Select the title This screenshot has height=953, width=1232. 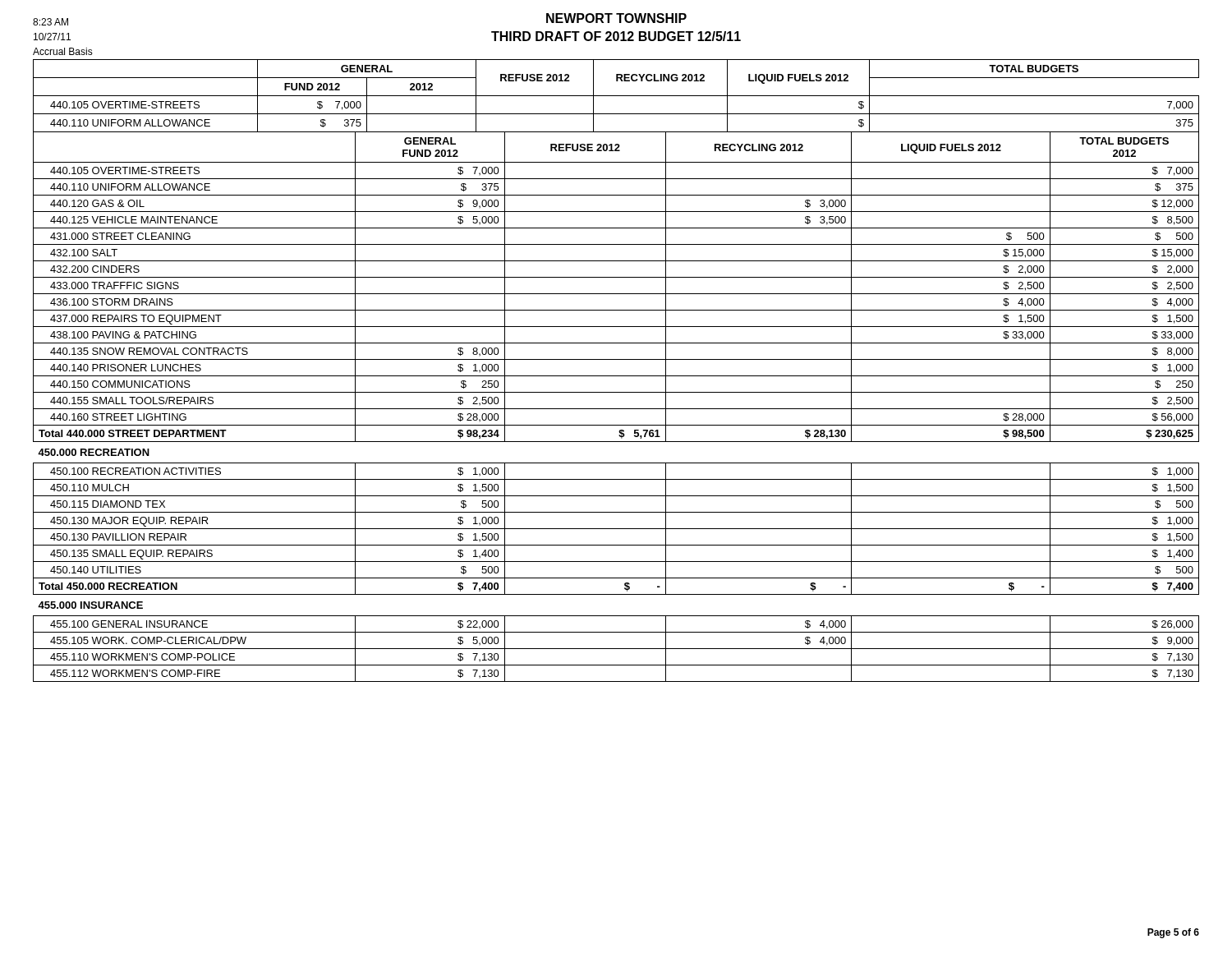click(616, 28)
